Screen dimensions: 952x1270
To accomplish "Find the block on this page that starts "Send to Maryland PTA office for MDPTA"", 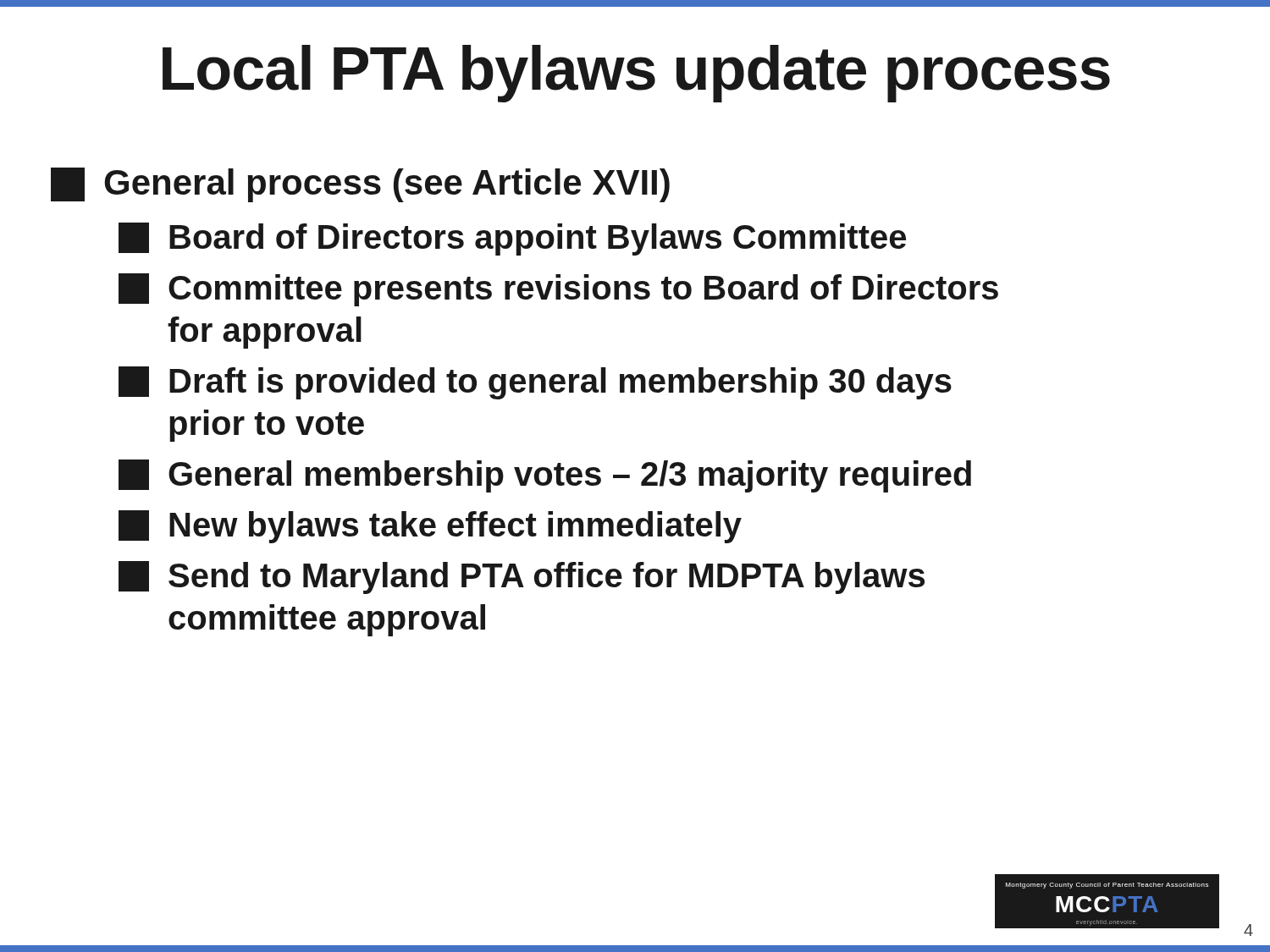I will (x=522, y=596).
